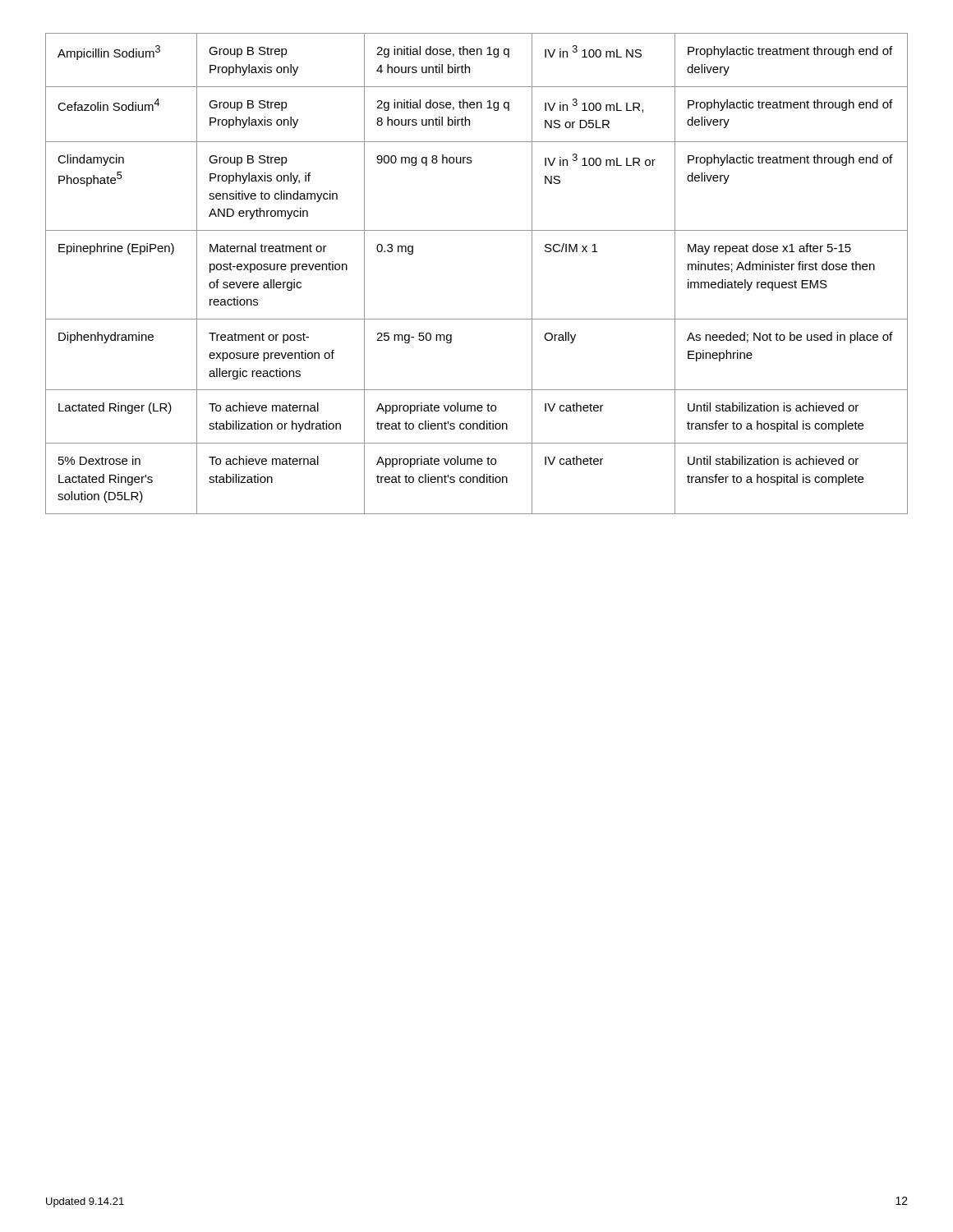Locate the table with the text "May repeat dose x1"
The image size is (953, 1232).
(476, 274)
